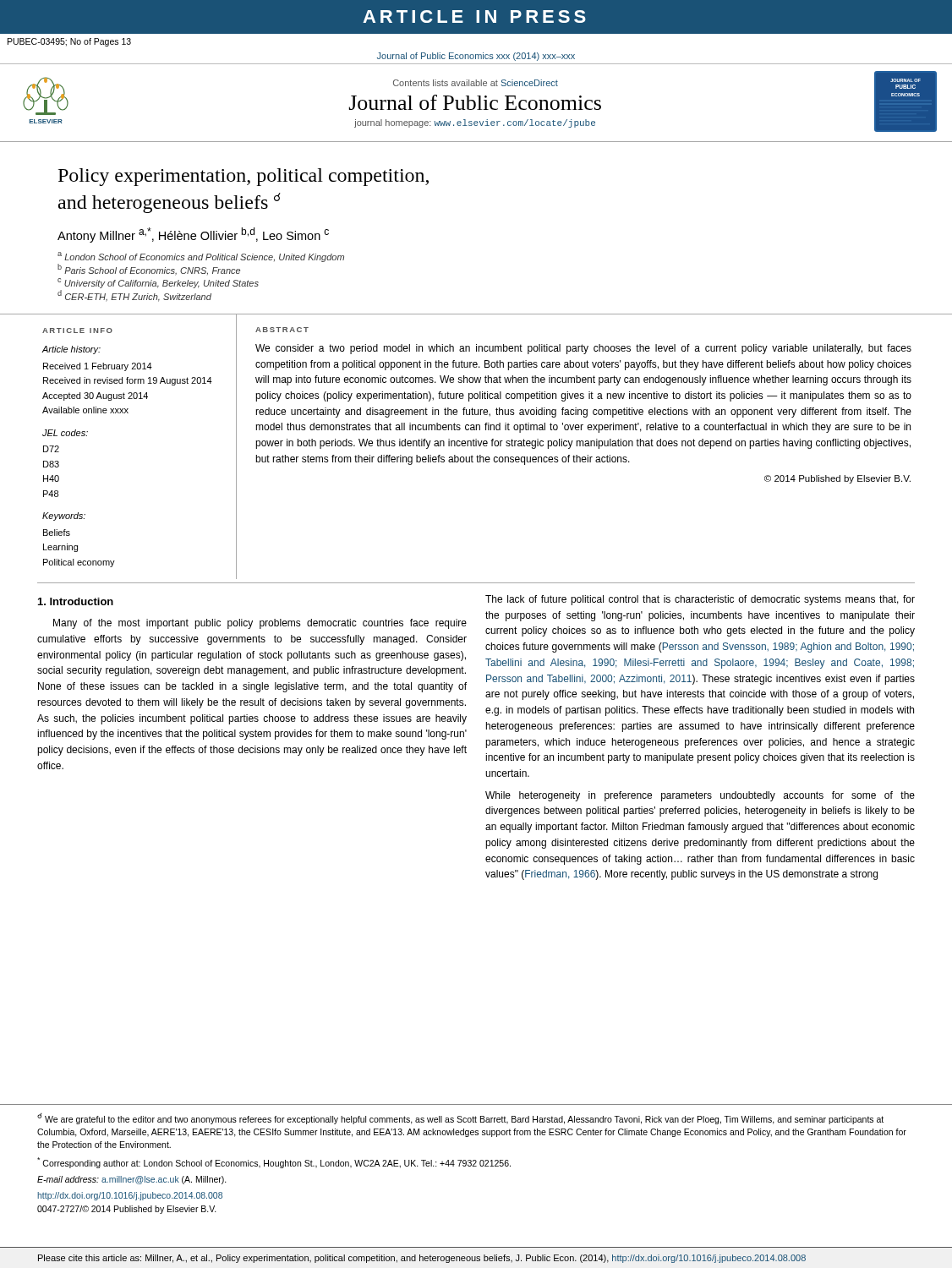Click on the text block that says "We consider a two period model"
Viewport: 952px width, 1268px height.
point(583,404)
